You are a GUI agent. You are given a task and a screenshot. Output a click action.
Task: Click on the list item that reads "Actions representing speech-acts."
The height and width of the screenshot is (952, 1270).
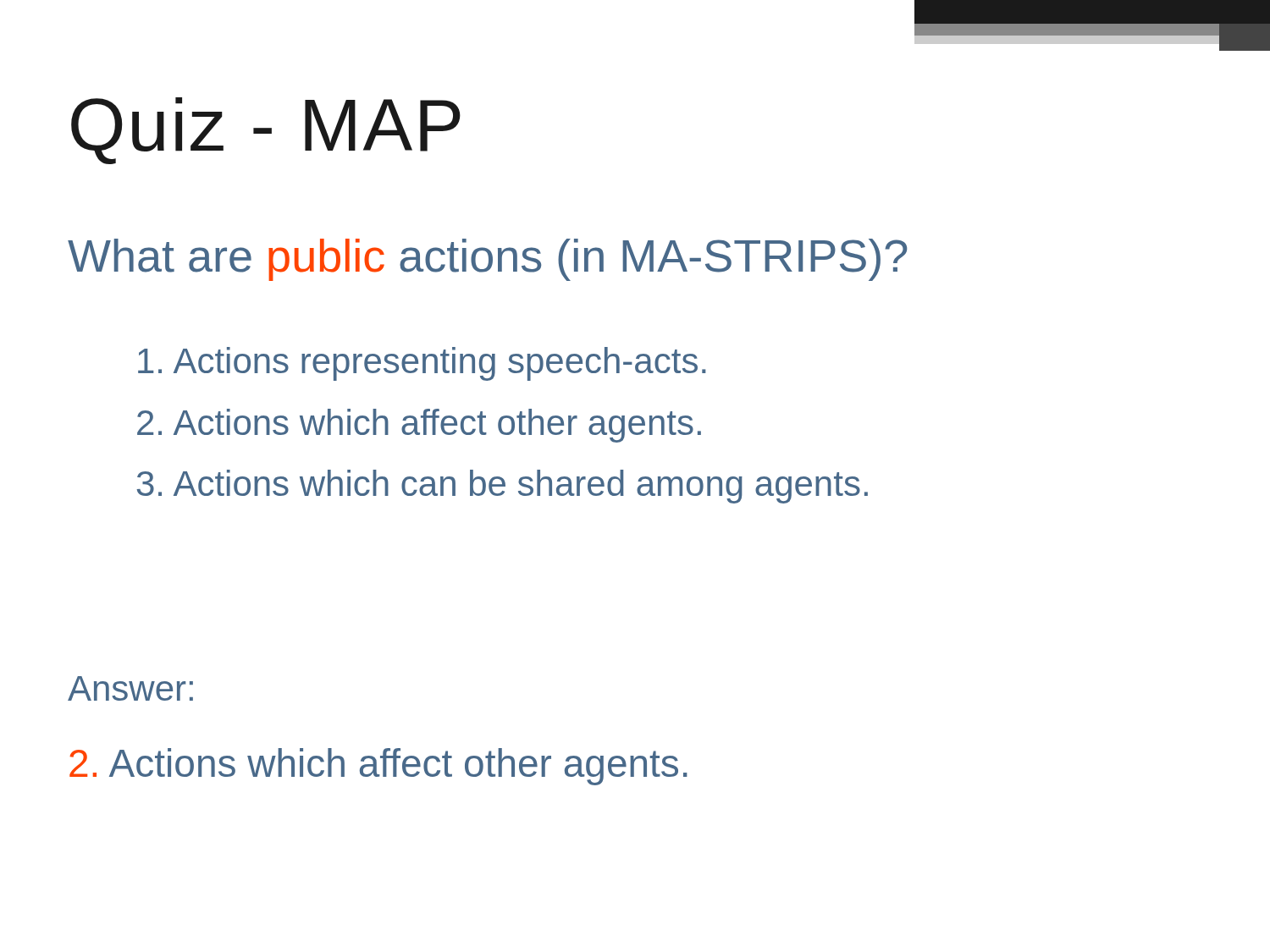pyautogui.click(x=422, y=361)
